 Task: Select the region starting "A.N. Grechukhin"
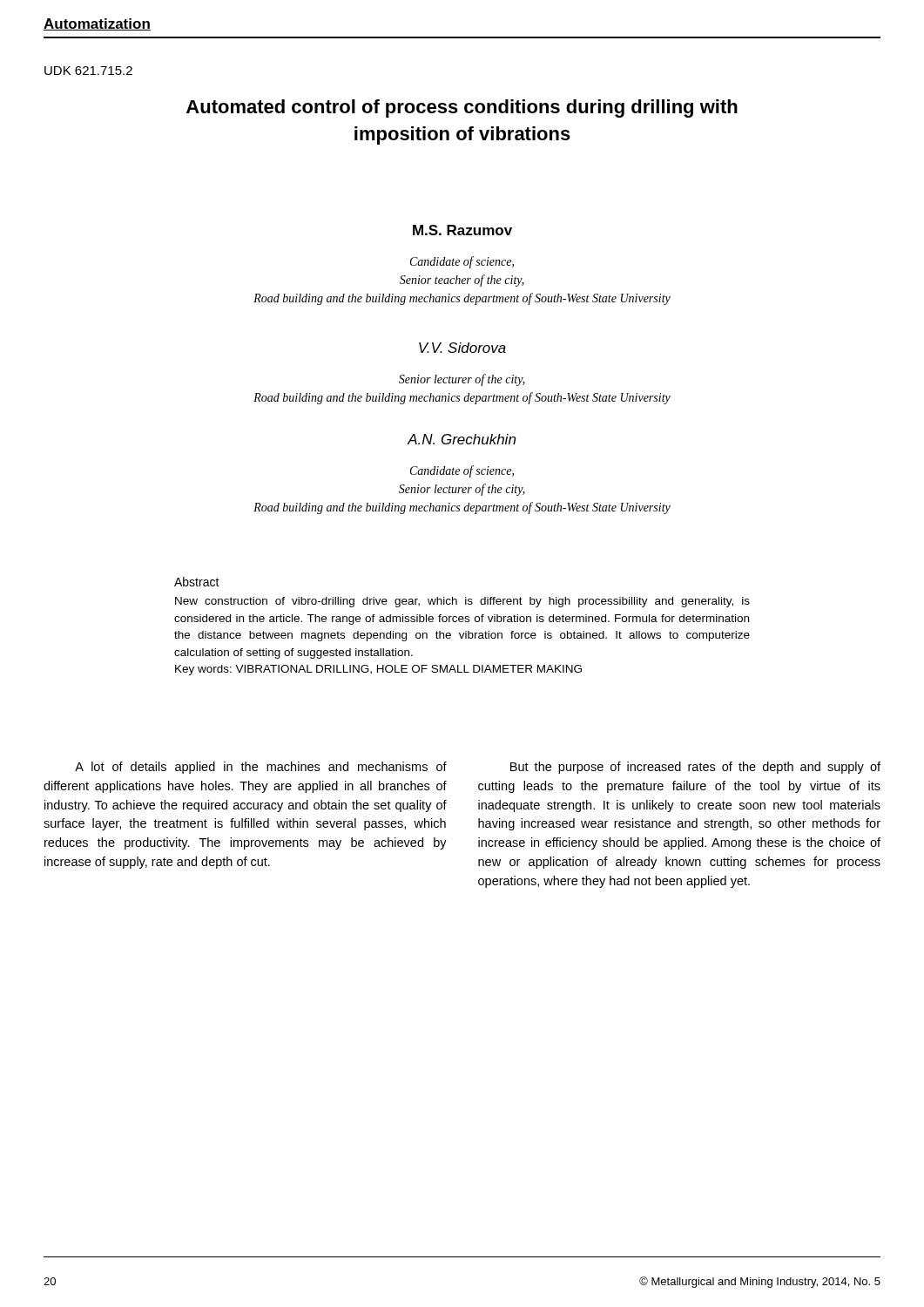[x=462, y=440]
